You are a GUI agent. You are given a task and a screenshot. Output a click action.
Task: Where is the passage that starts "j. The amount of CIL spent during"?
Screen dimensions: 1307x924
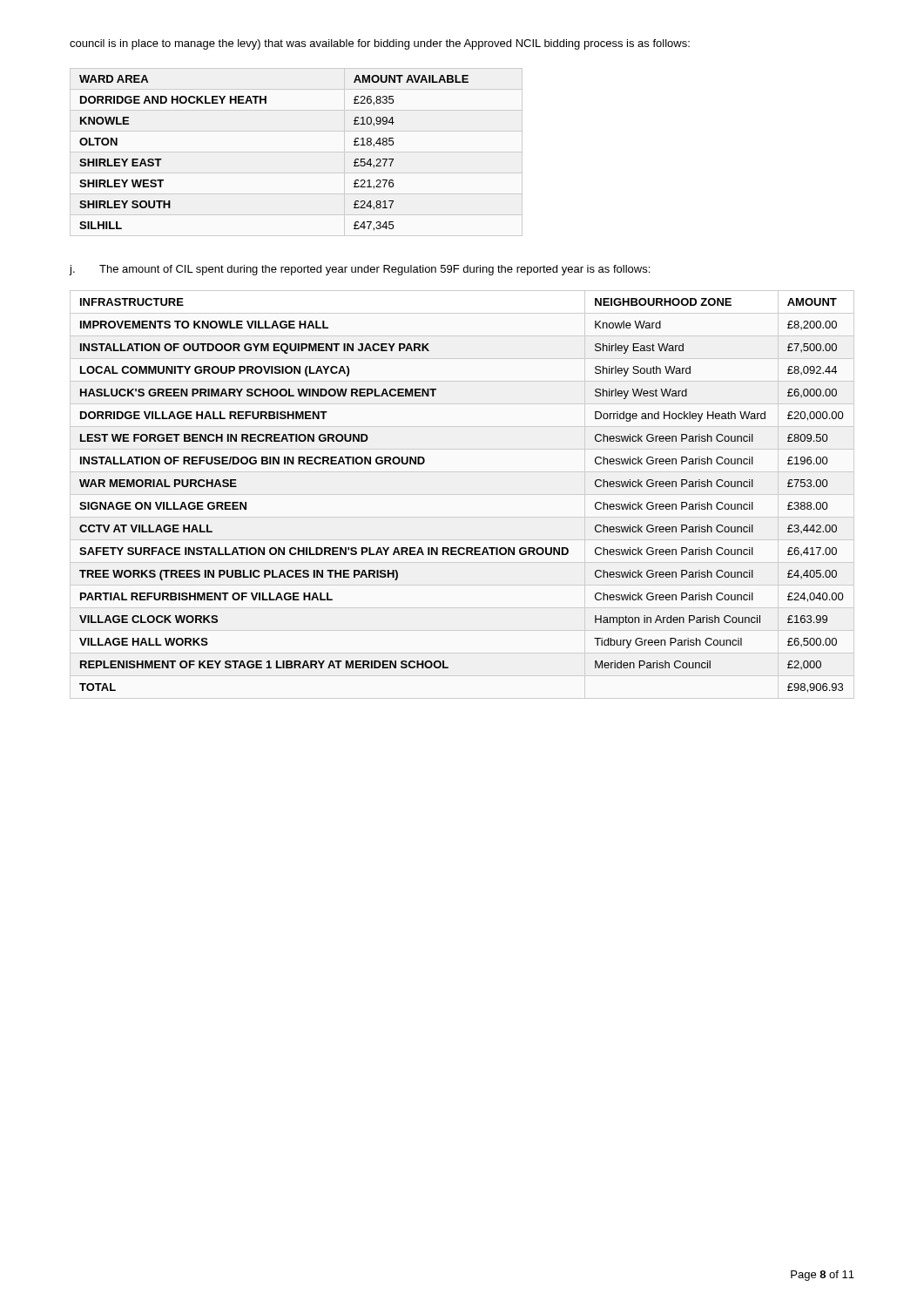(360, 269)
